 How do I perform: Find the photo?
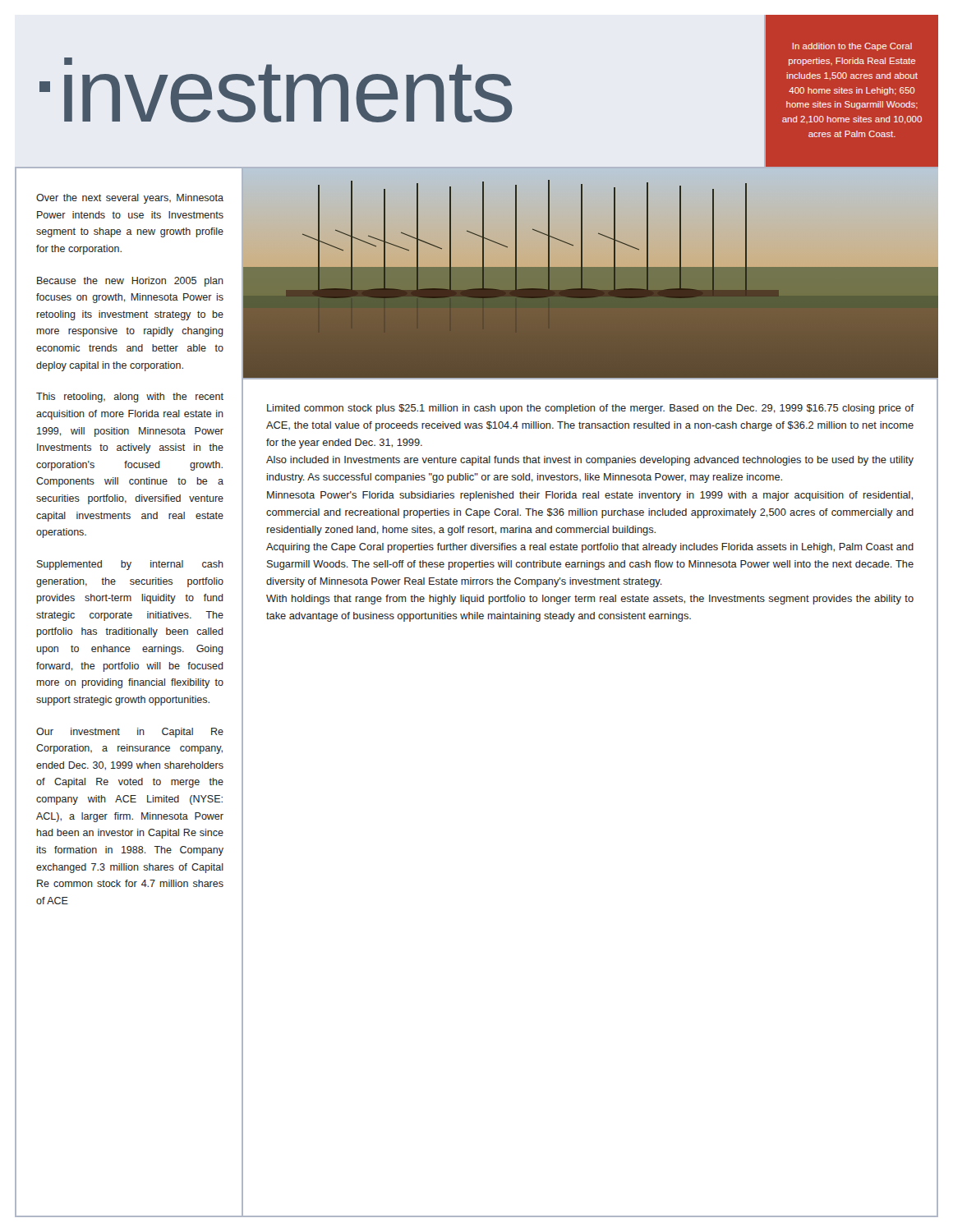point(591,274)
